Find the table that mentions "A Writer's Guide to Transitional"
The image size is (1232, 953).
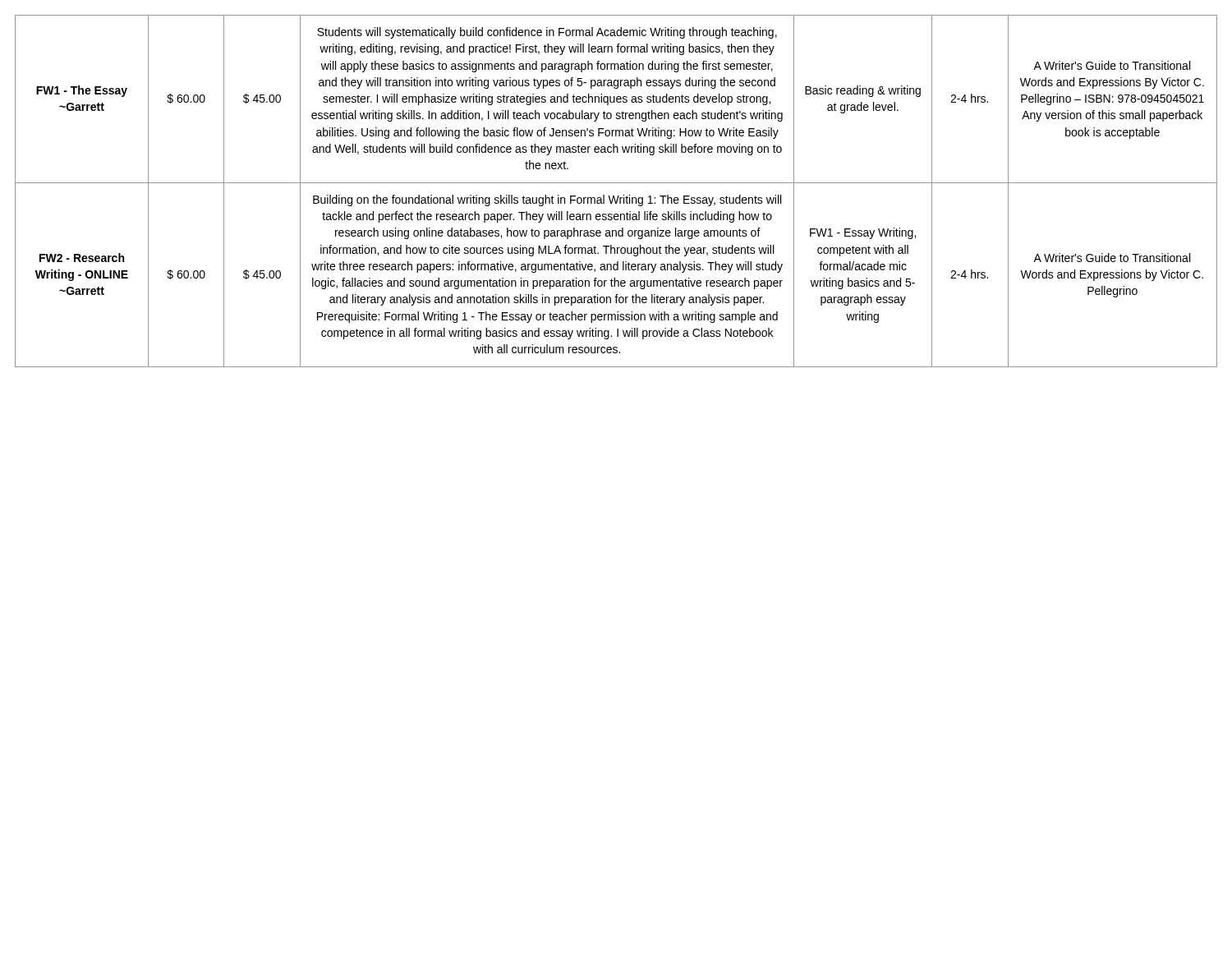tap(616, 191)
